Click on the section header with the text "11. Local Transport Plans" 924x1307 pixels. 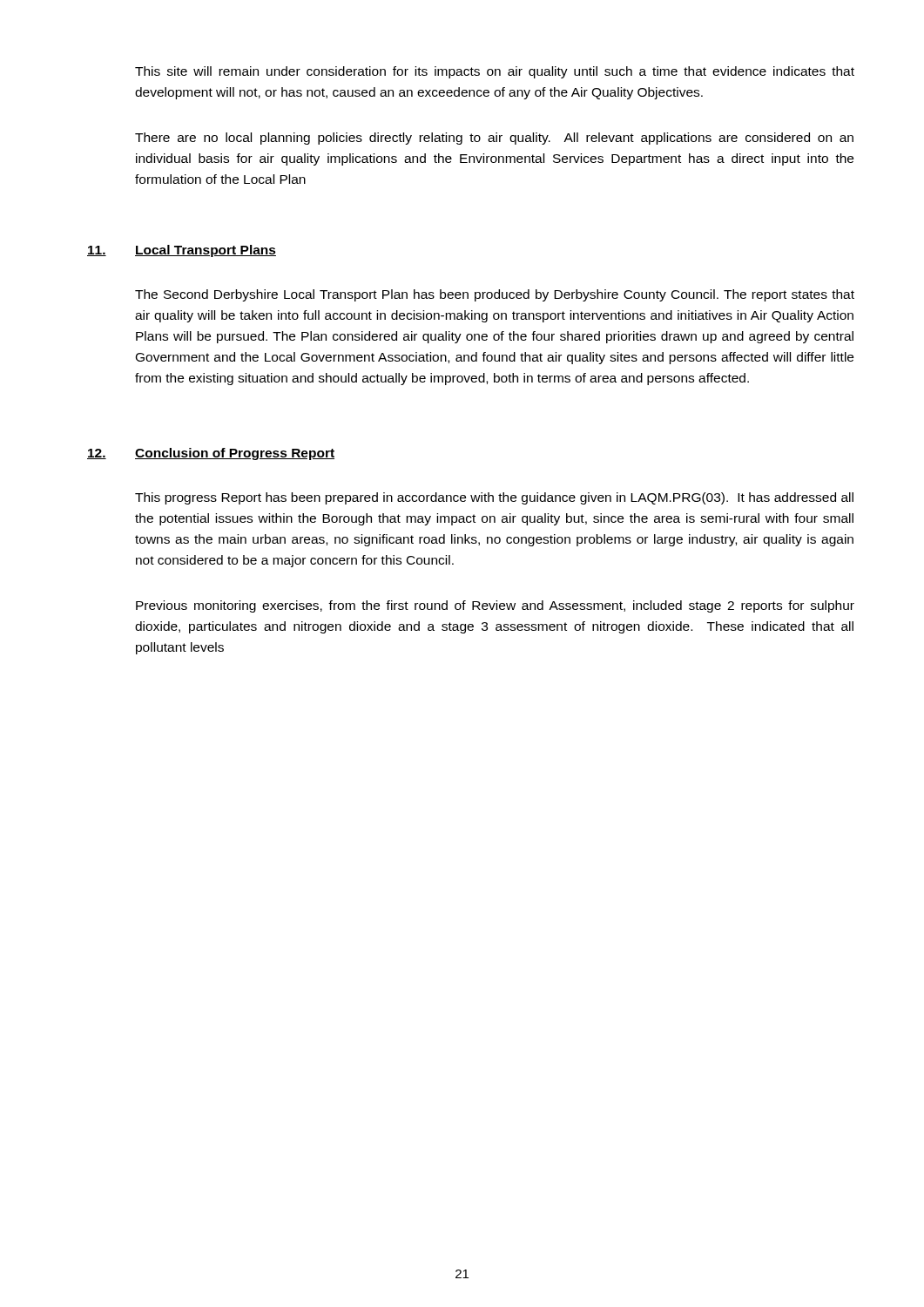[182, 250]
